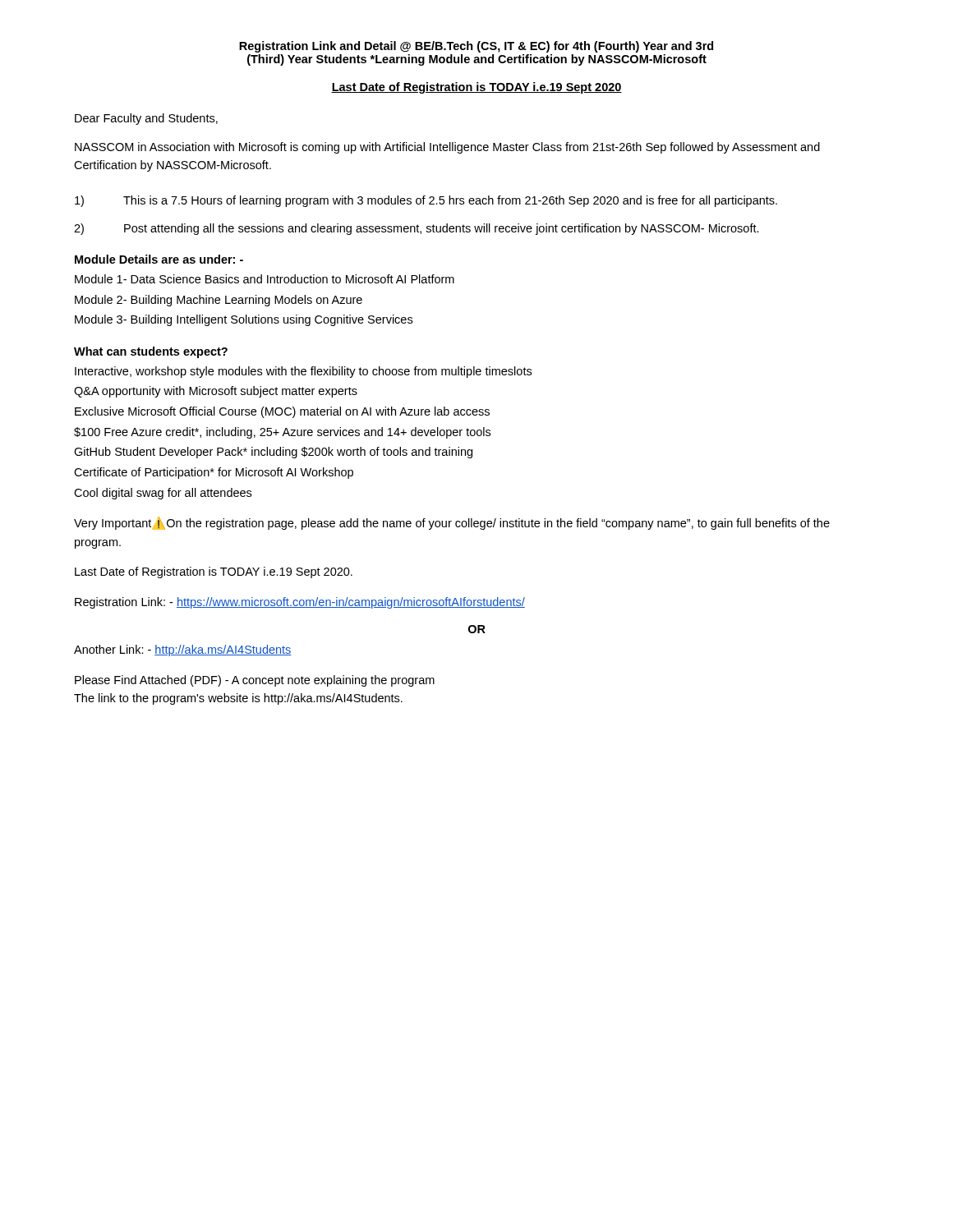953x1232 pixels.
Task: Select the passage starting "Please Find Attached (PDF) - A concept note"
Action: (254, 689)
